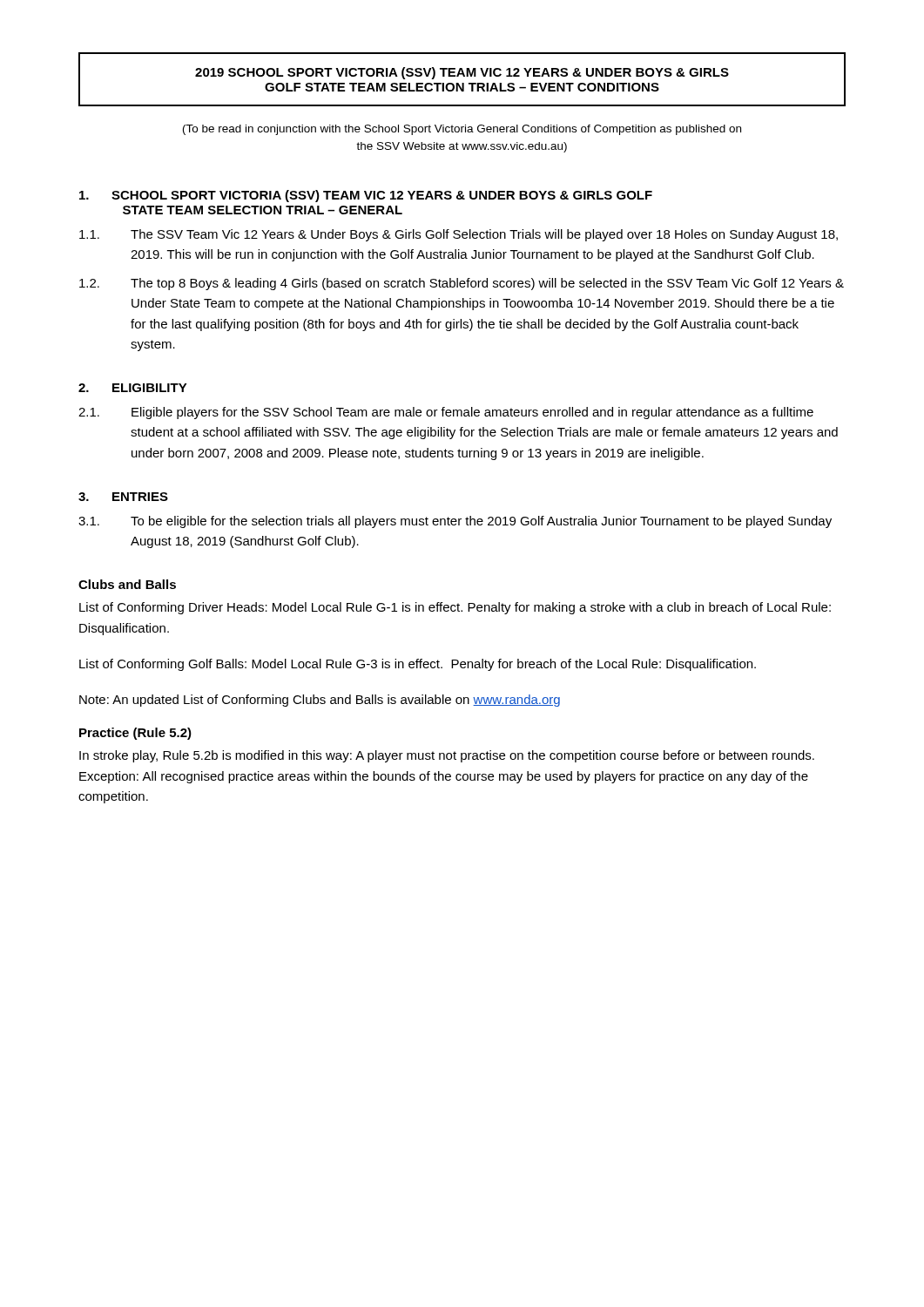Locate the text "2. ELIGIBILITY"

pos(133,387)
